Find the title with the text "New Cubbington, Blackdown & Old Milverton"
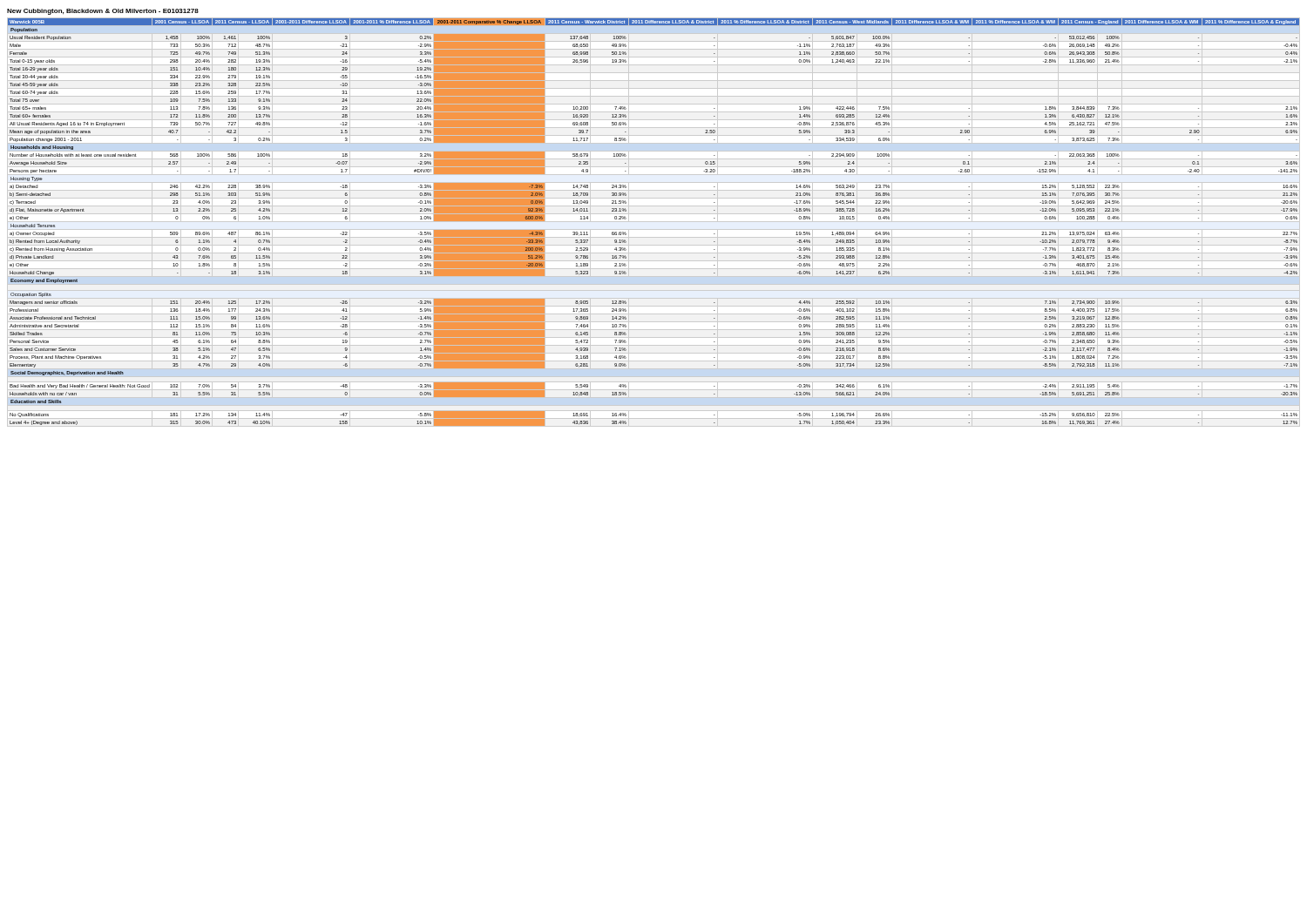This screenshot has height=924, width=1307. tap(103, 11)
